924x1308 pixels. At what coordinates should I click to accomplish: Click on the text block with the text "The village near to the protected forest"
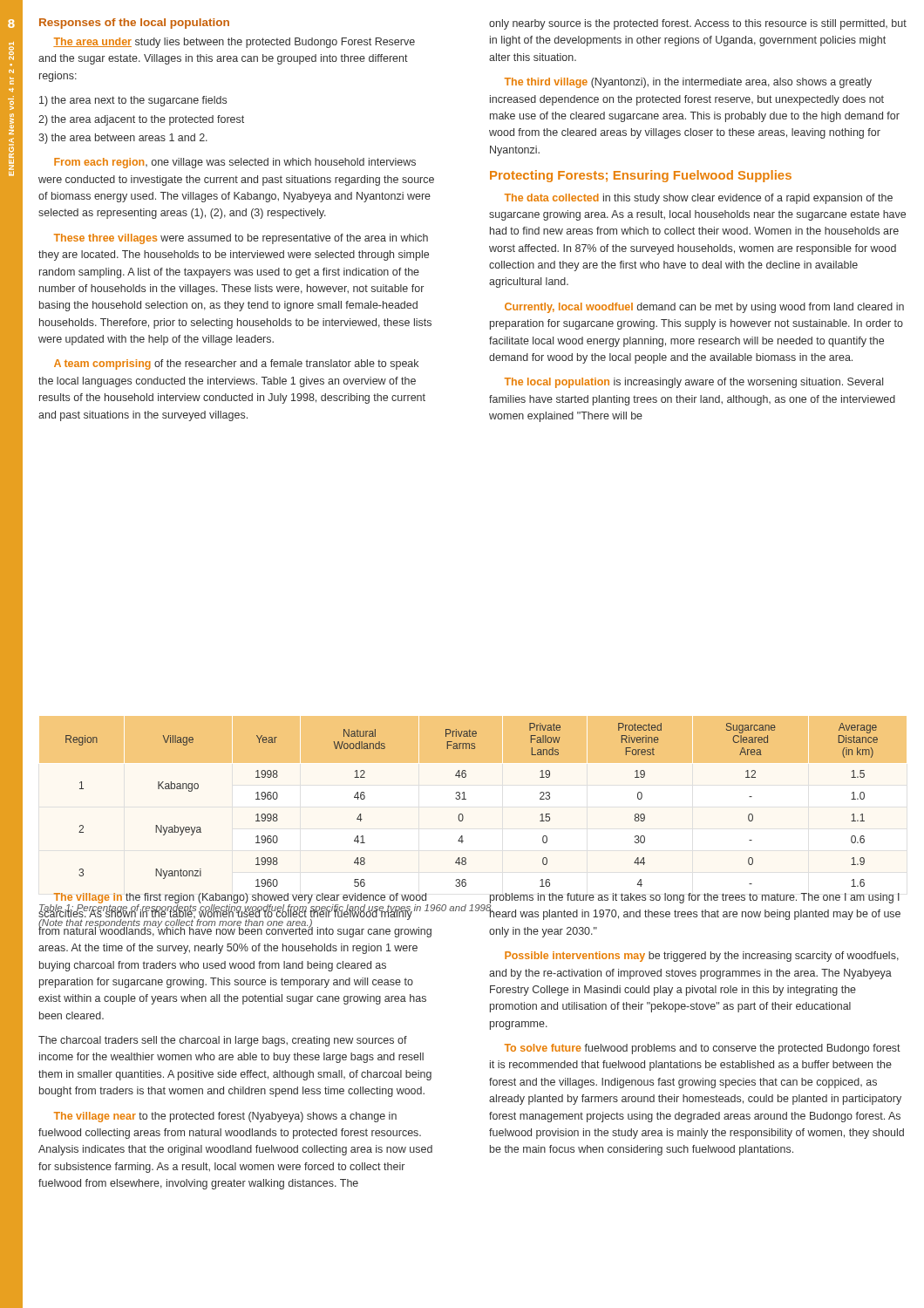point(236,1149)
